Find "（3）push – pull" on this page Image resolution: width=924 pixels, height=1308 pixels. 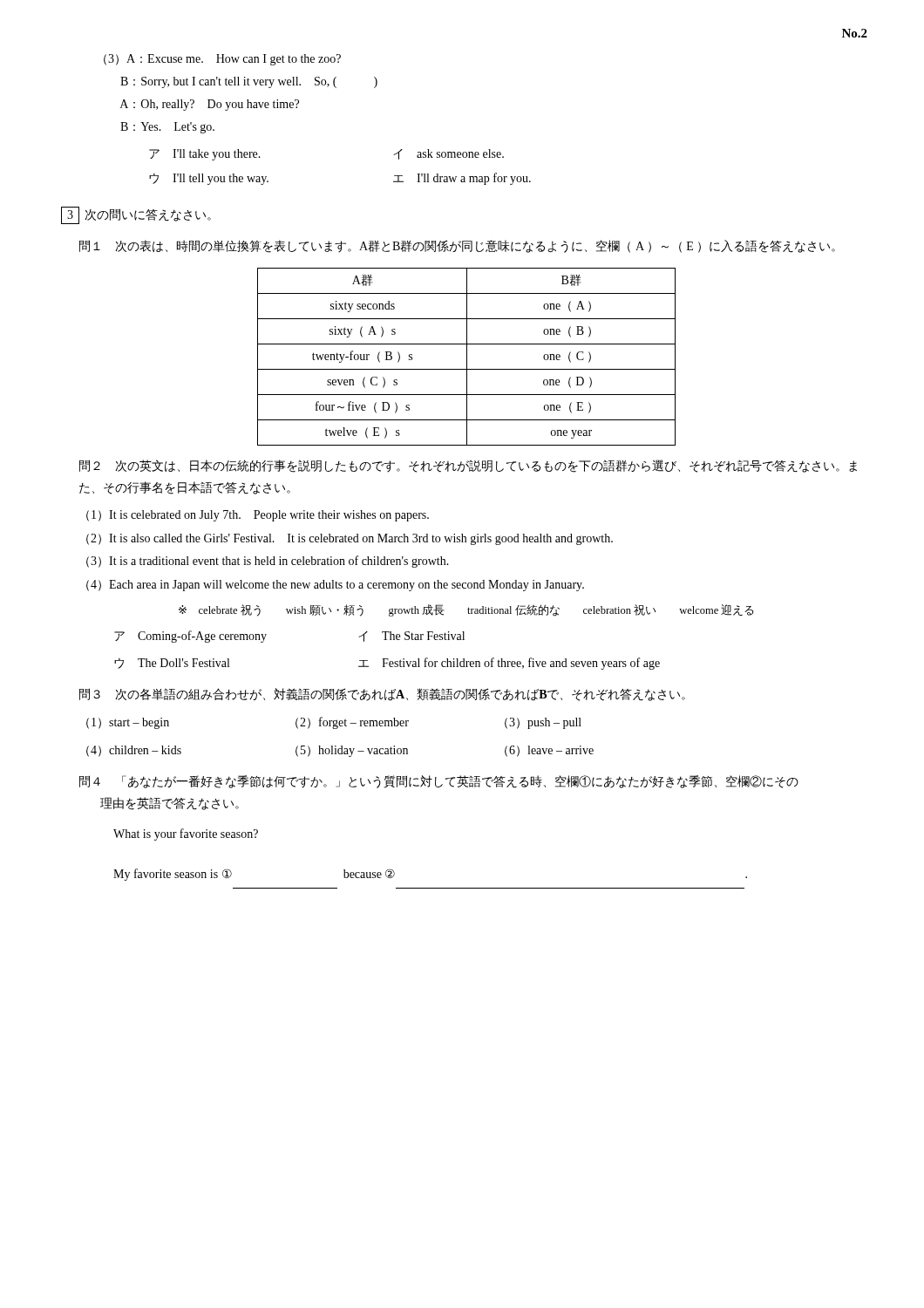(x=539, y=723)
